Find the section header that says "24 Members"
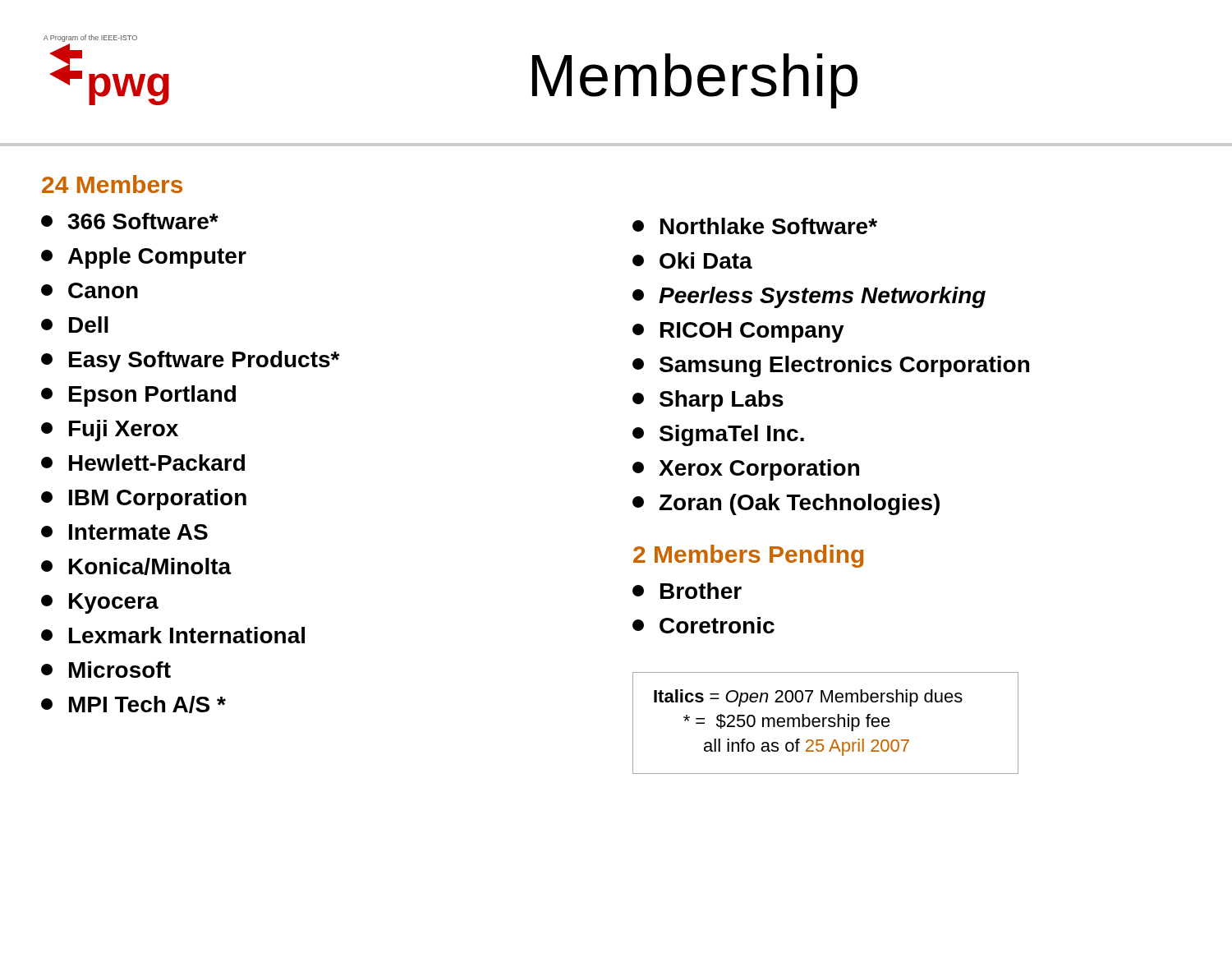 tap(112, 184)
